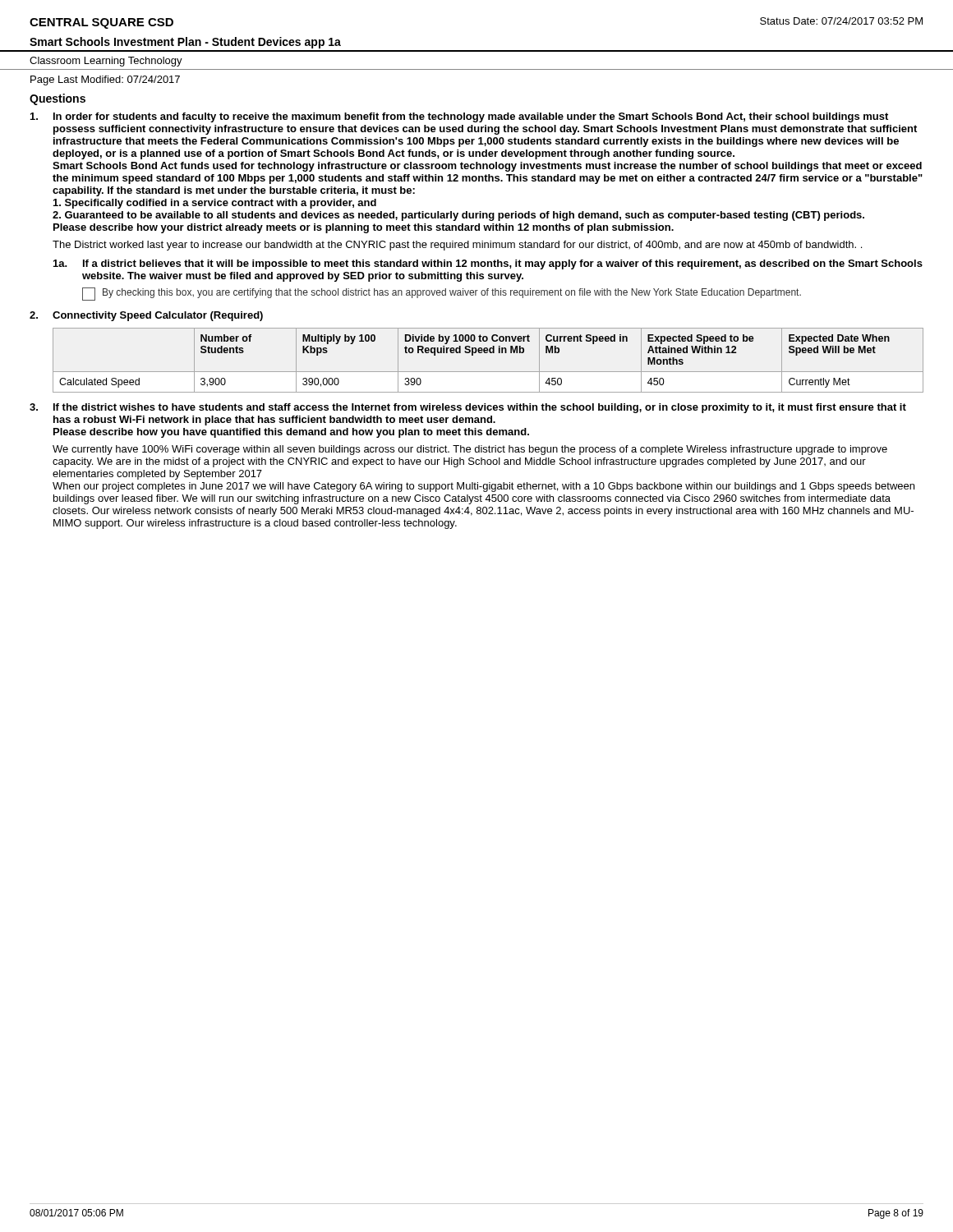953x1232 pixels.
Task: Navigate to the passage starting "2. Connectivity Speed Calculator (Required)"
Action: 146,316
